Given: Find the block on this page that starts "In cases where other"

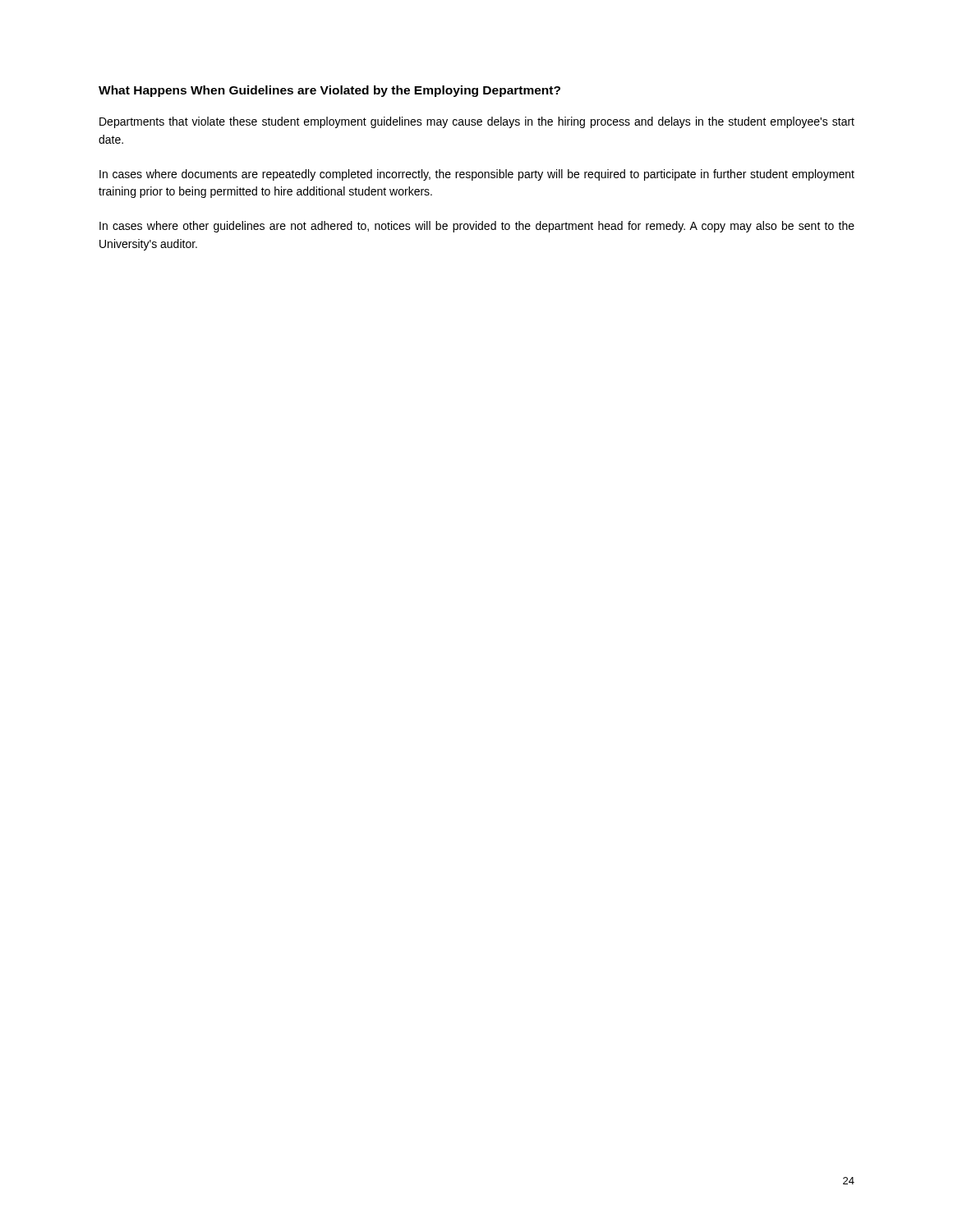Looking at the screenshot, I should [x=476, y=235].
